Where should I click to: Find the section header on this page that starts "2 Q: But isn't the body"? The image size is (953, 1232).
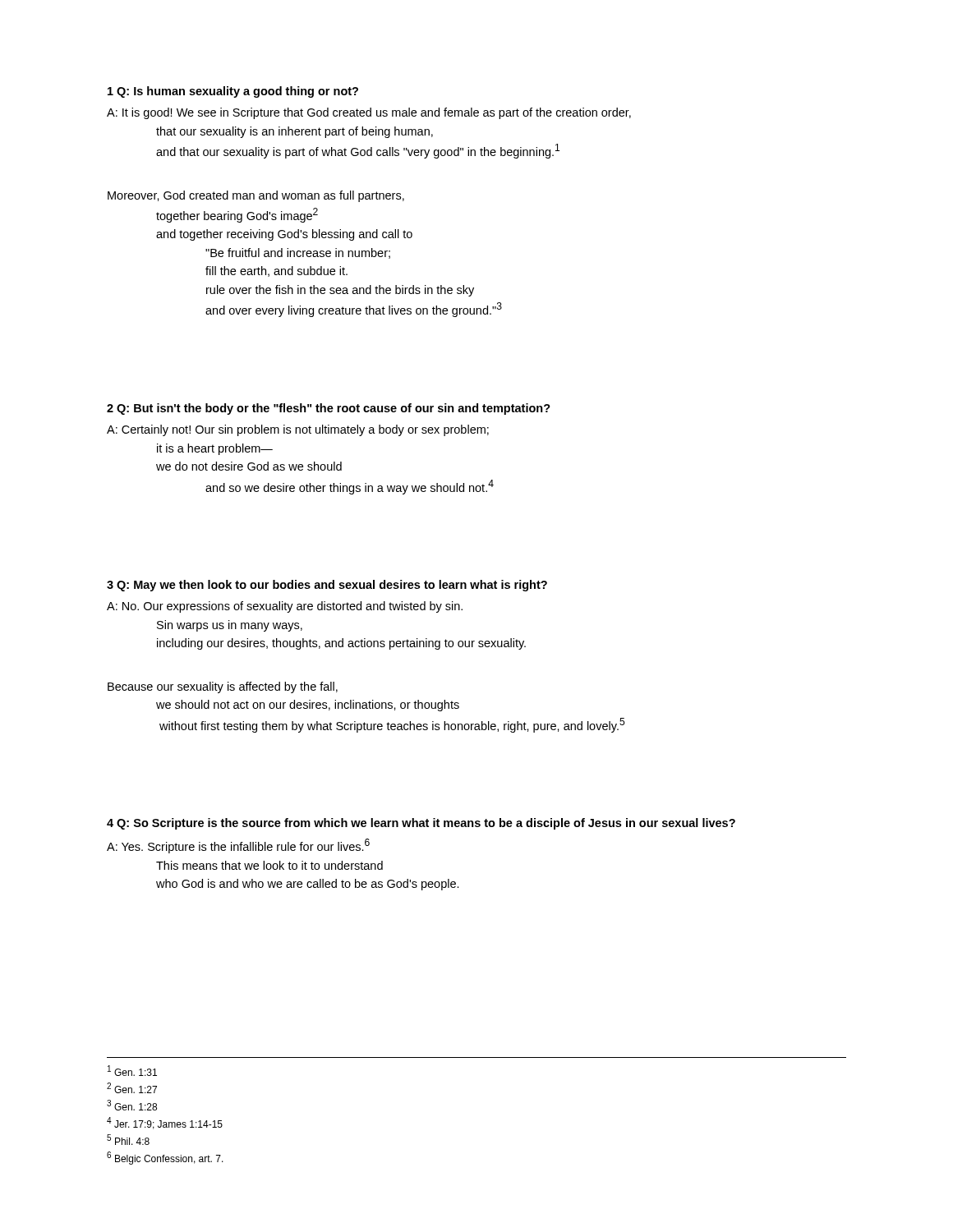[x=476, y=408]
